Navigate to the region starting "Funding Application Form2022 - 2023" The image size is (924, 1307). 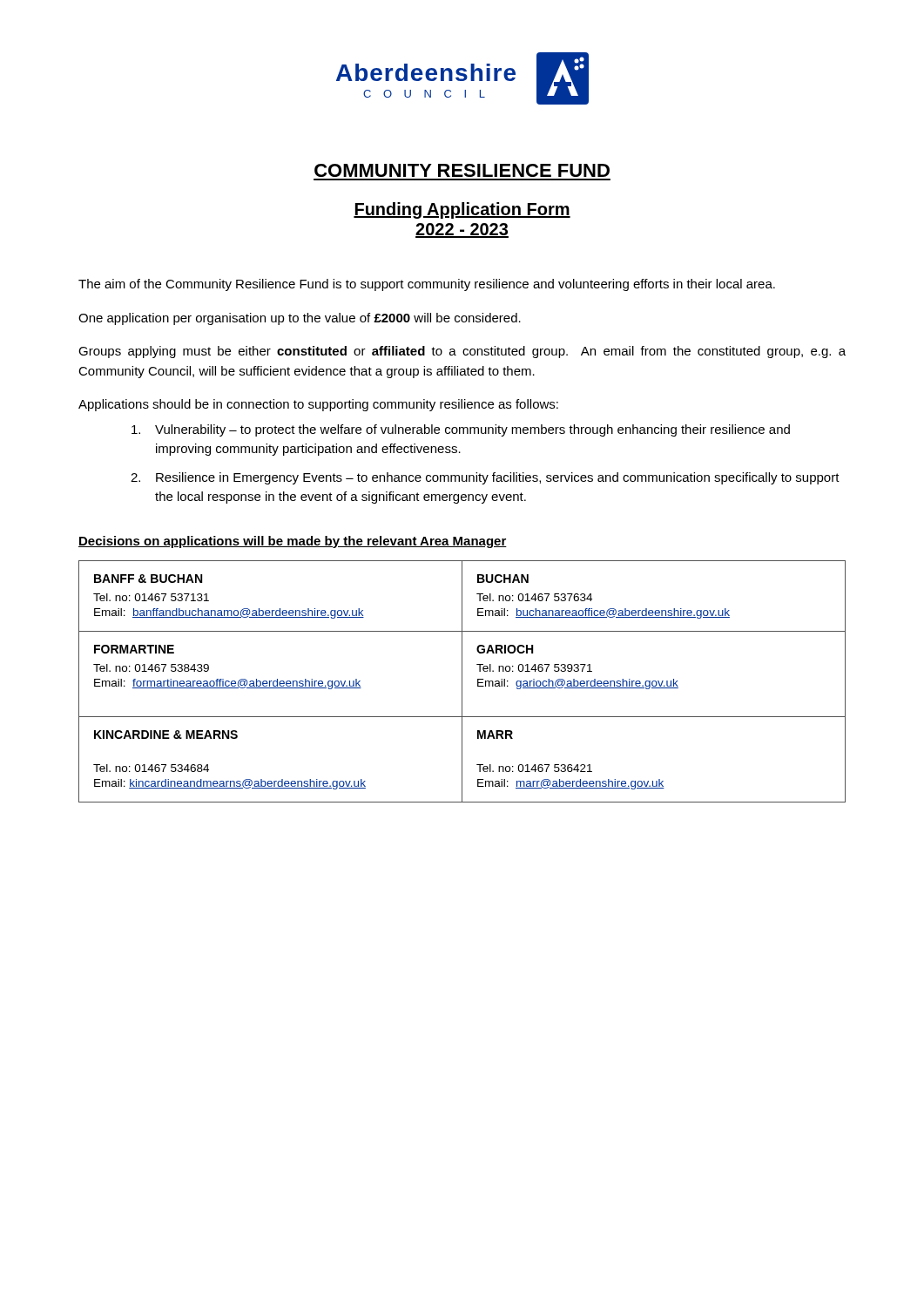point(462,220)
